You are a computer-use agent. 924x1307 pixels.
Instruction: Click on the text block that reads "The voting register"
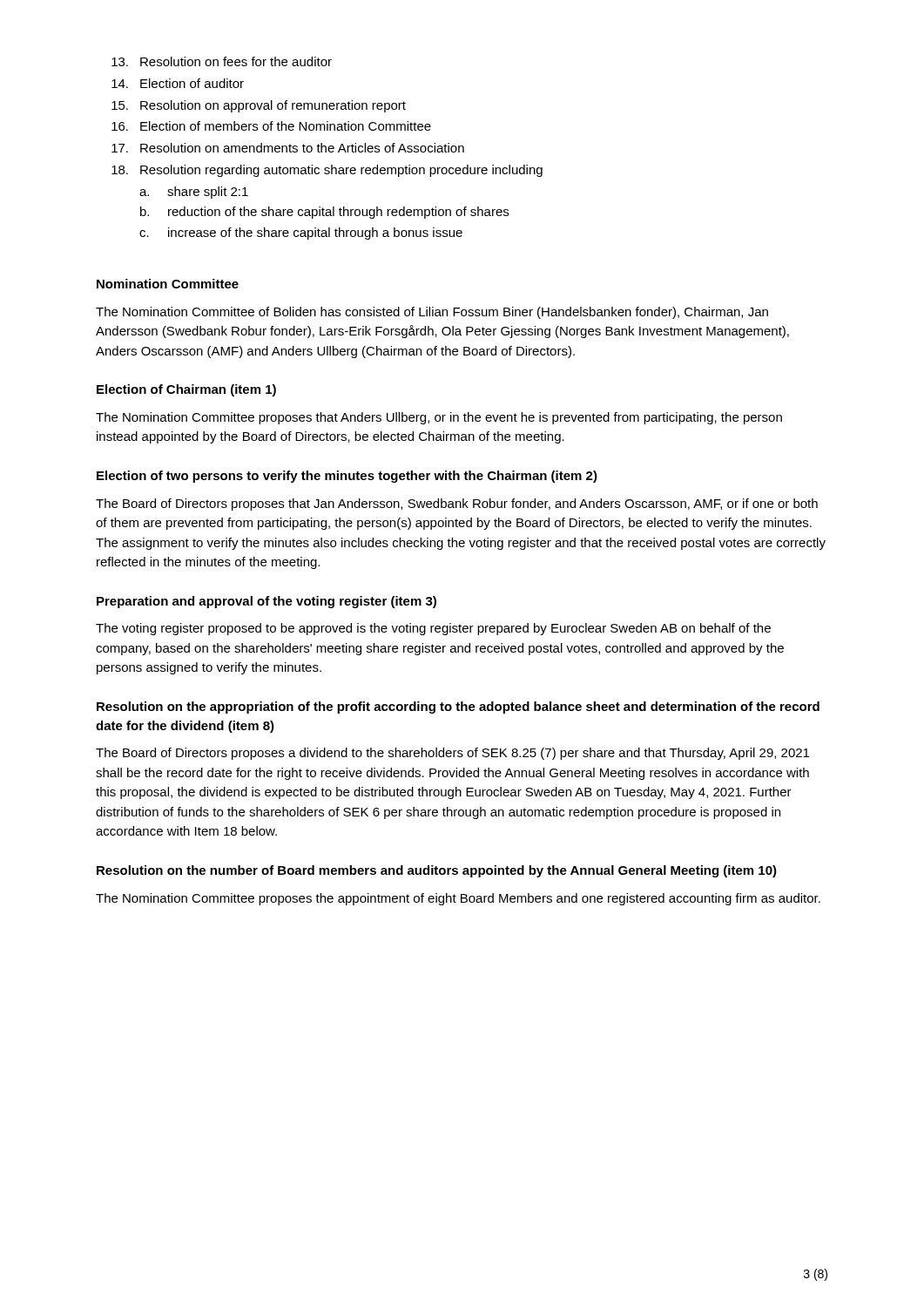[440, 648]
